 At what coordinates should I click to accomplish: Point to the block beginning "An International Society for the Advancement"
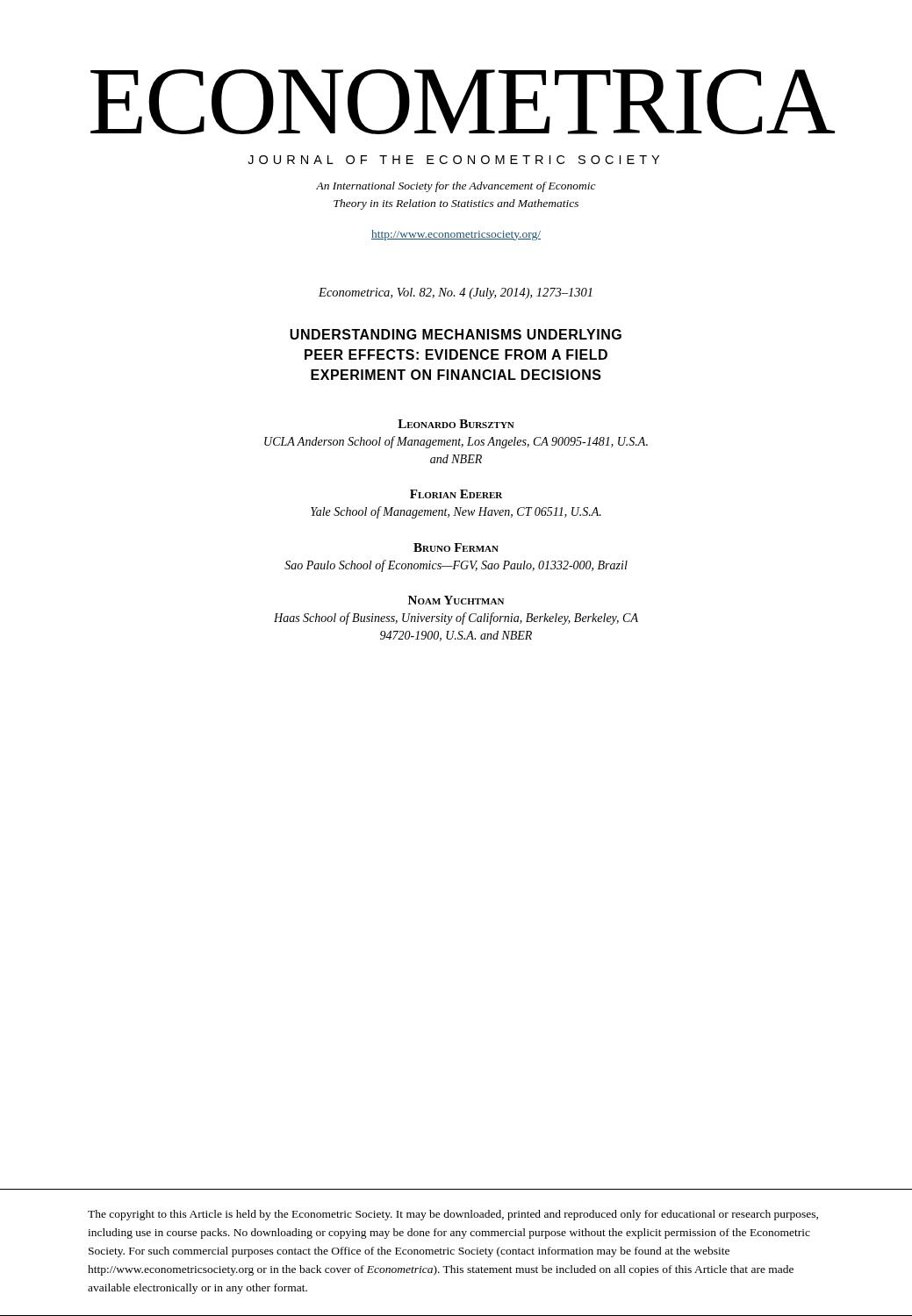coord(456,195)
